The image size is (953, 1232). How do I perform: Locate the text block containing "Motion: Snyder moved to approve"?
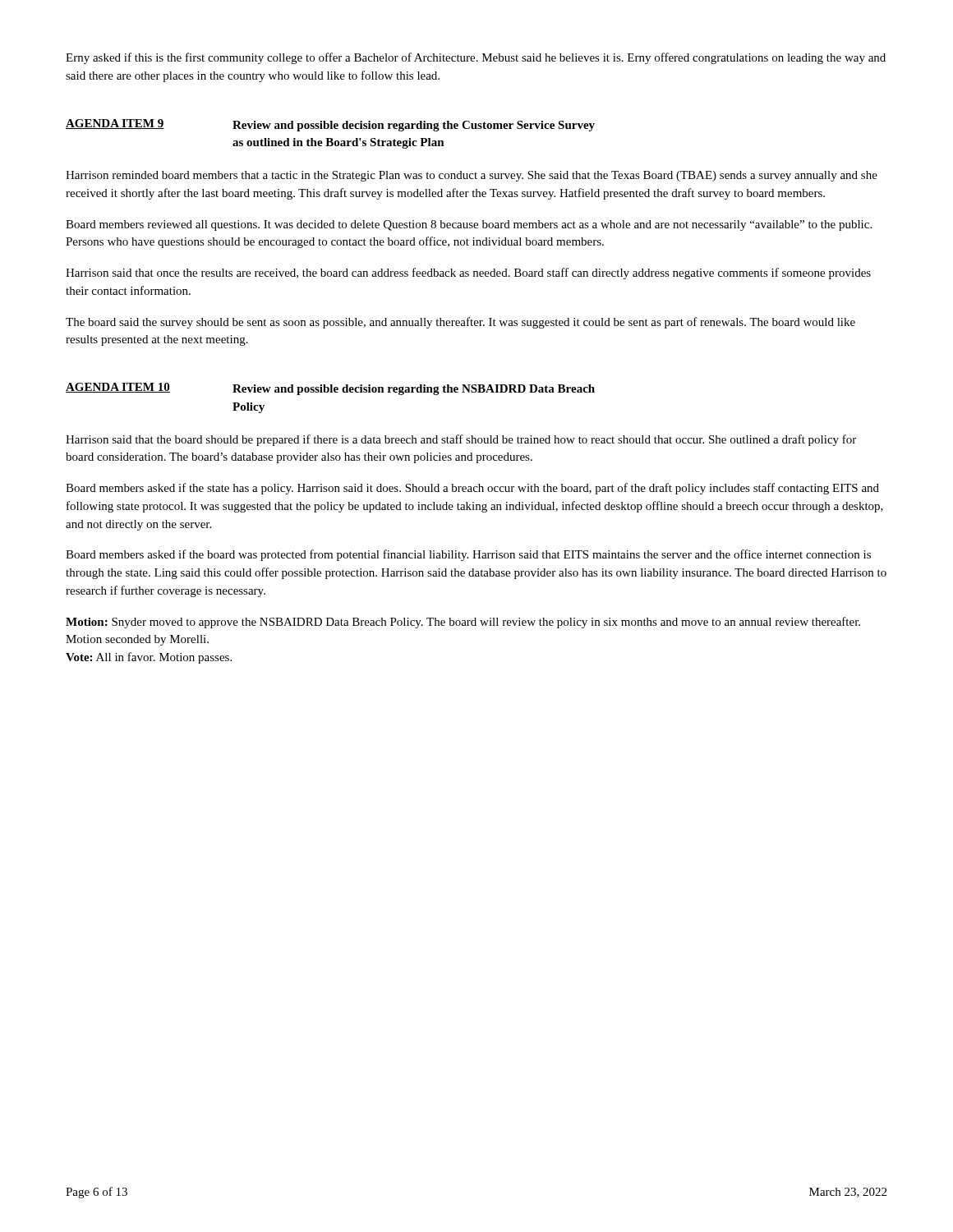(x=463, y=623)
